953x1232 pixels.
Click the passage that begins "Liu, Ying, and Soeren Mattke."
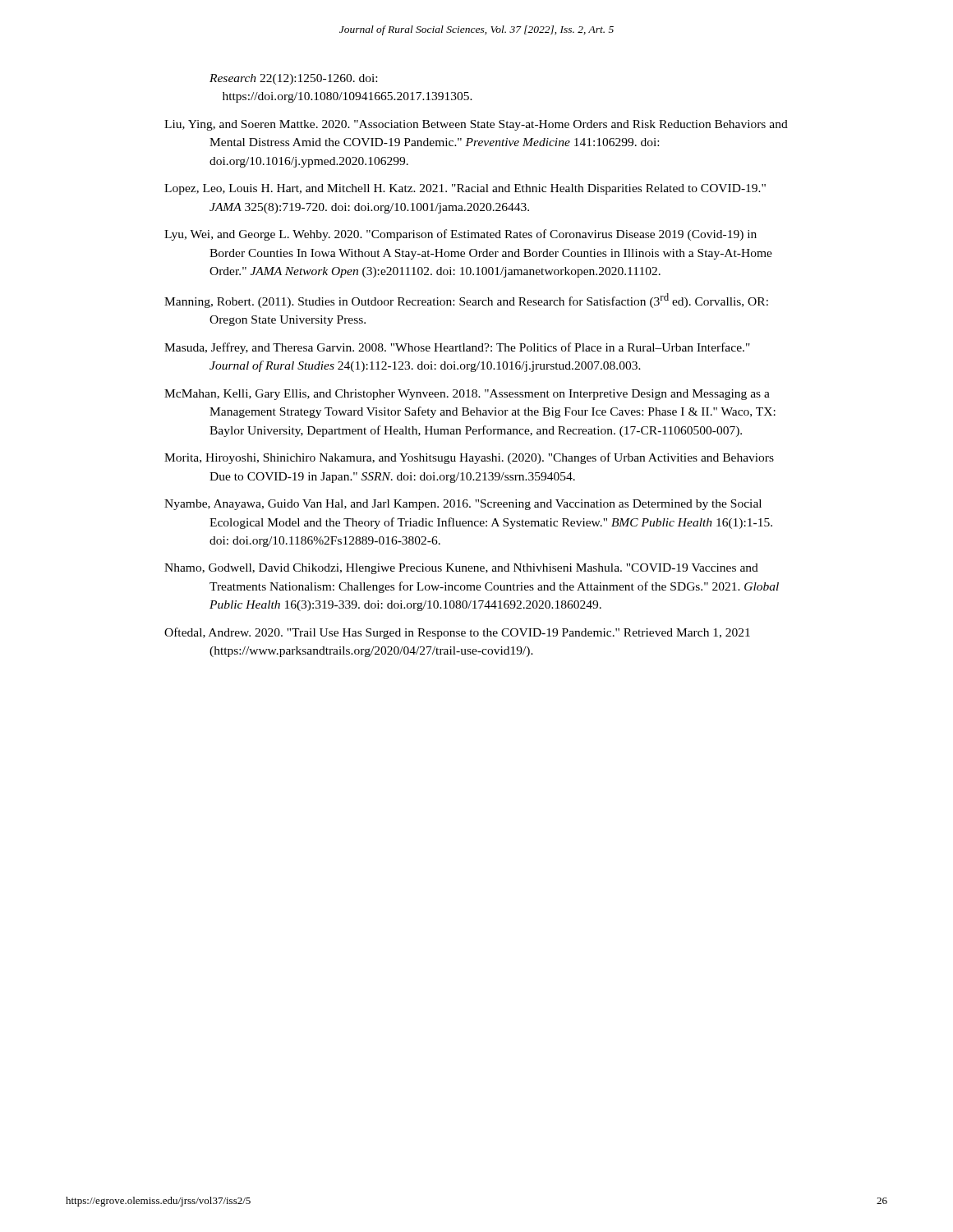(476, 142)
